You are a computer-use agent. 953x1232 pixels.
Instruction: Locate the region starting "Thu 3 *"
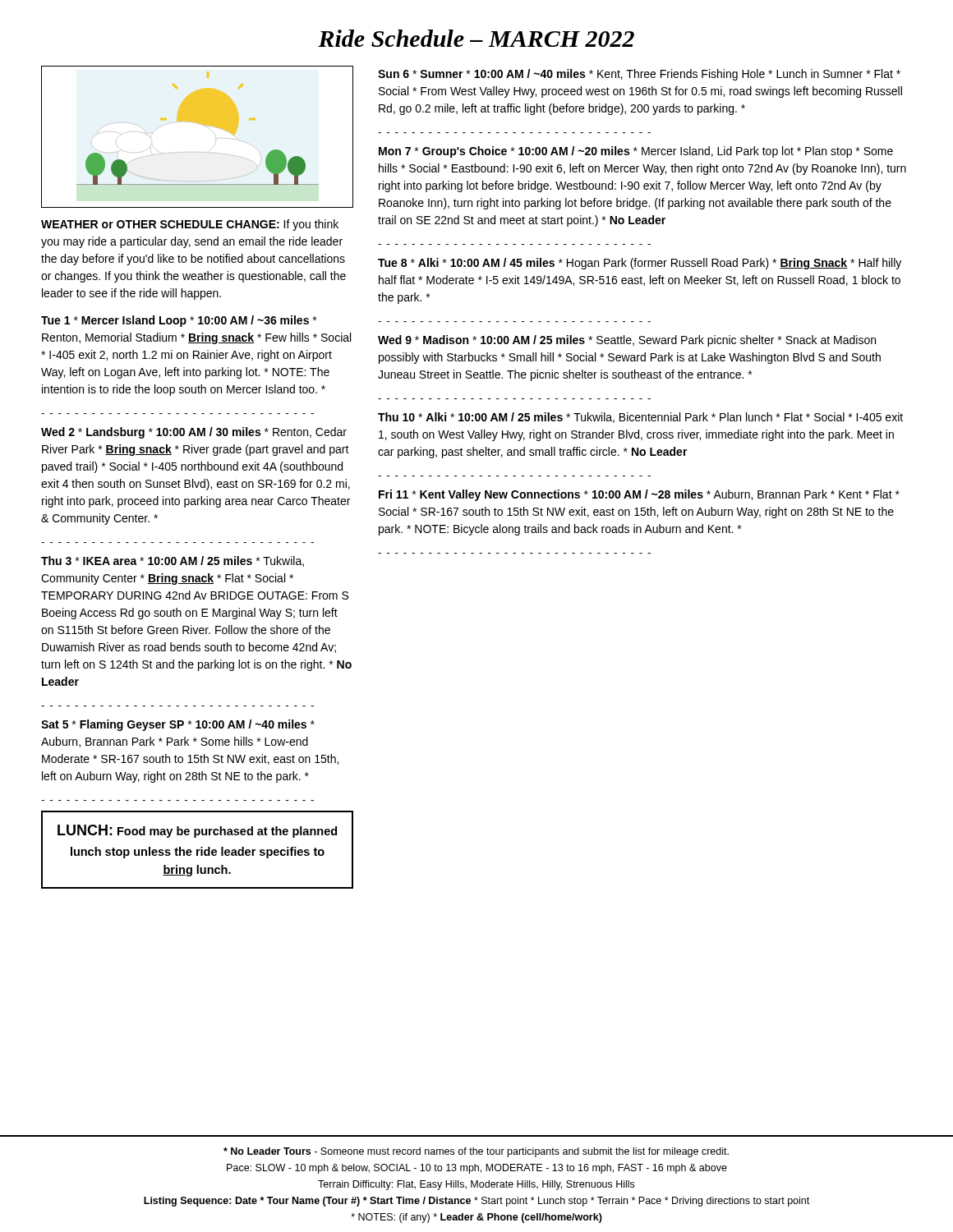coord(196,621)
